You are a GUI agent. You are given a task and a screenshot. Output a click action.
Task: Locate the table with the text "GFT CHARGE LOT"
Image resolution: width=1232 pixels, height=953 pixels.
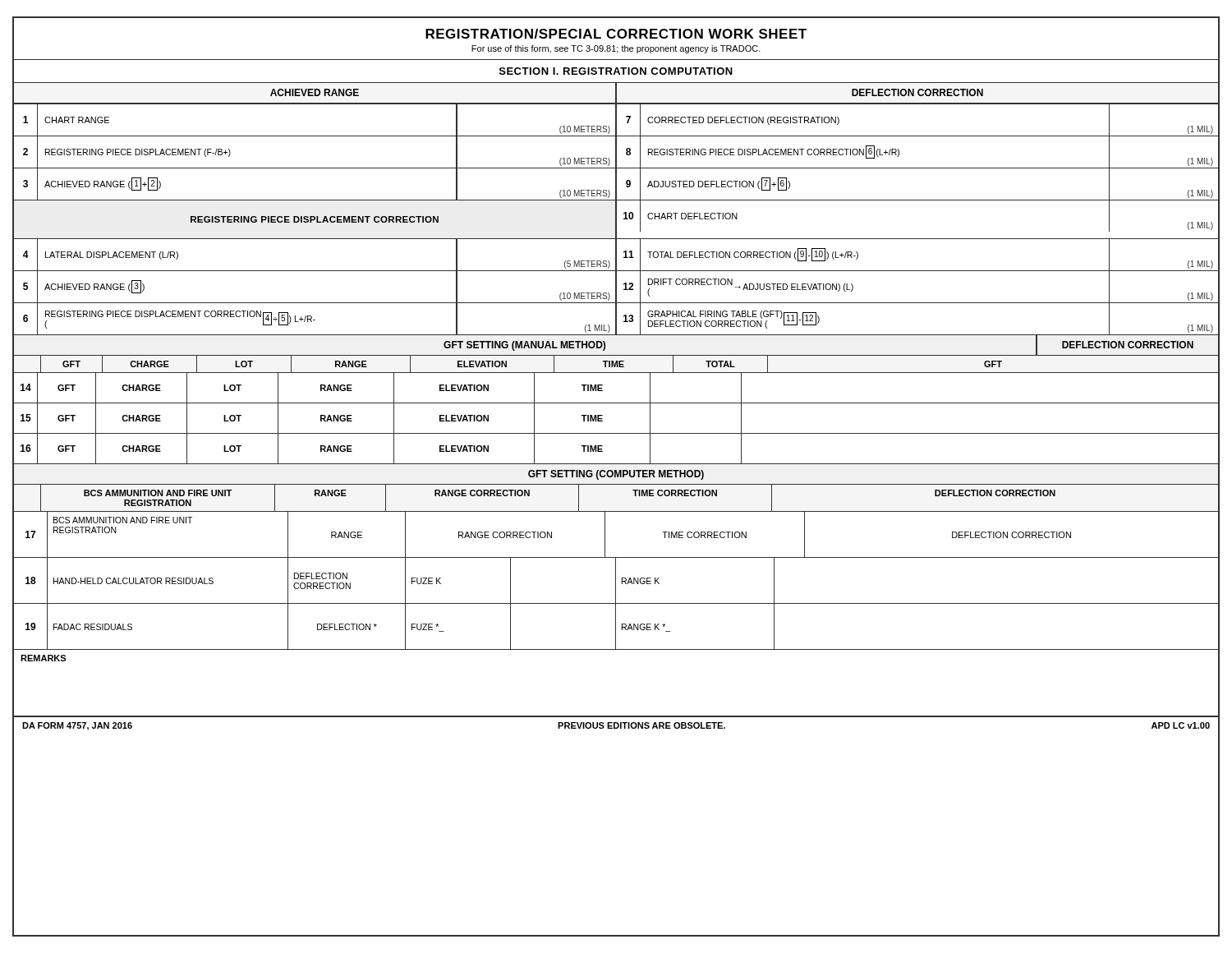coord(616,410)
